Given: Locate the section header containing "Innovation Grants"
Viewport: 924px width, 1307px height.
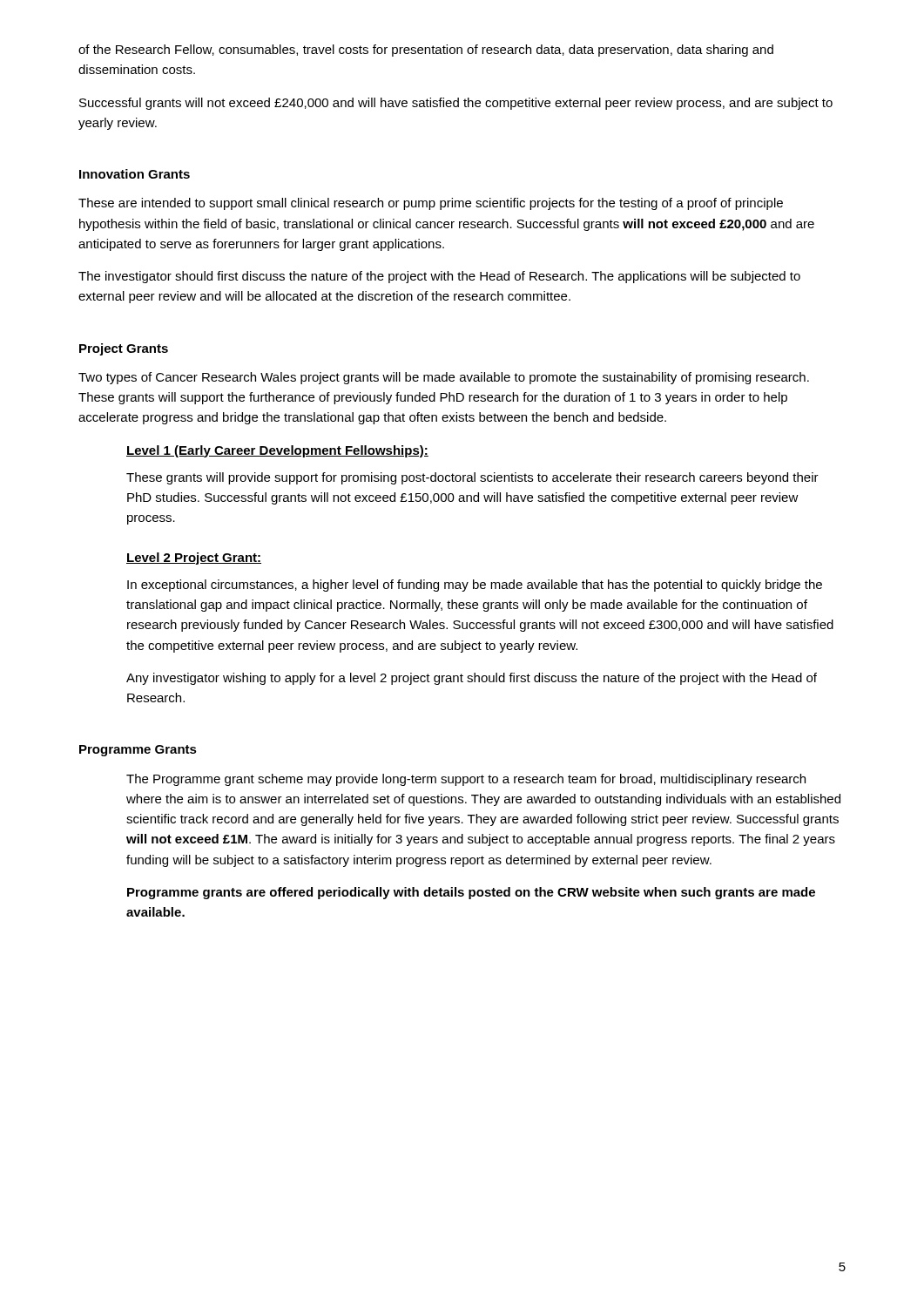Looking at the screenshot, I should click(x=135, y=174).
